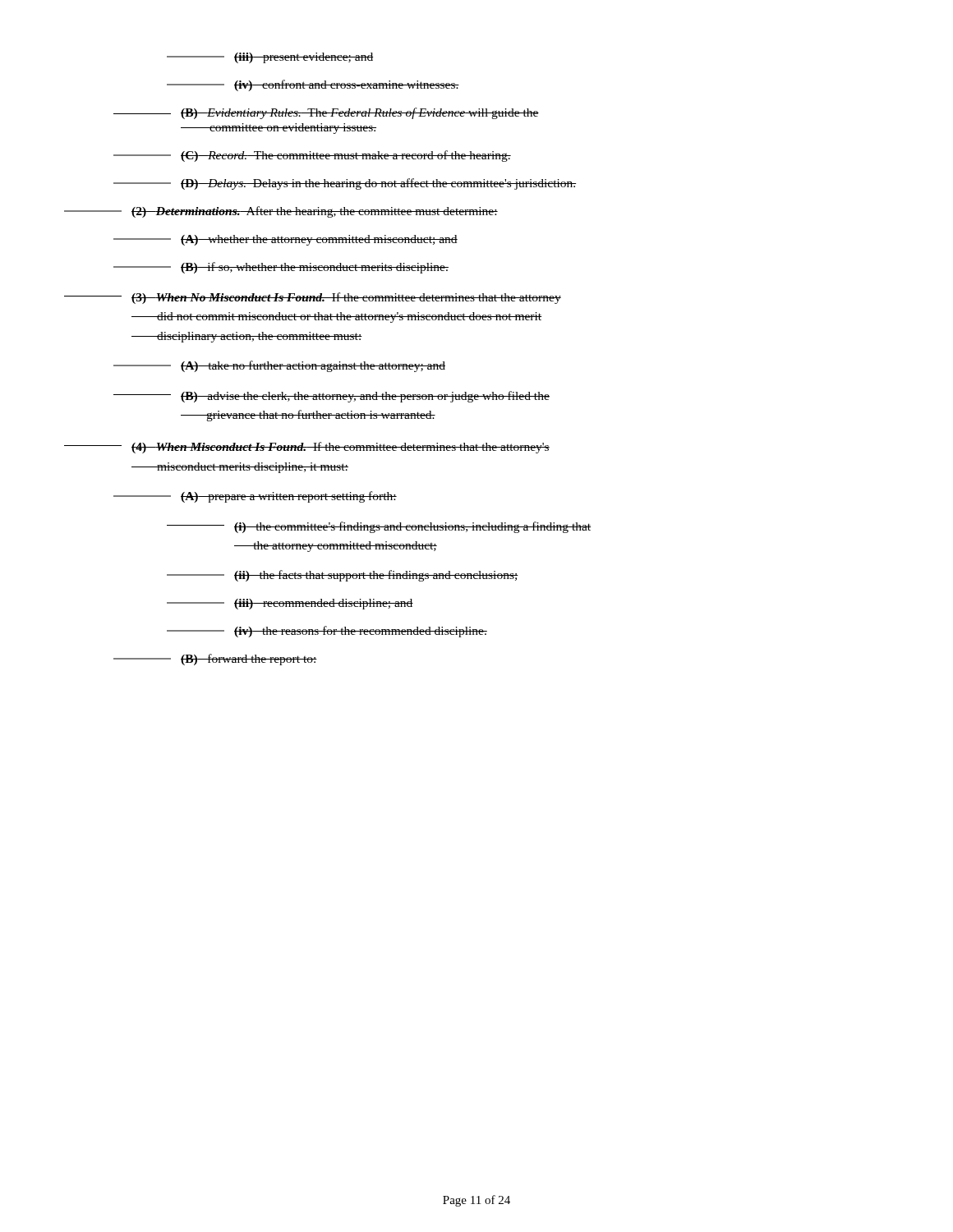Locate the list item with the text "(A) whether the attorney committed misconduct;"

click(319, 239)
